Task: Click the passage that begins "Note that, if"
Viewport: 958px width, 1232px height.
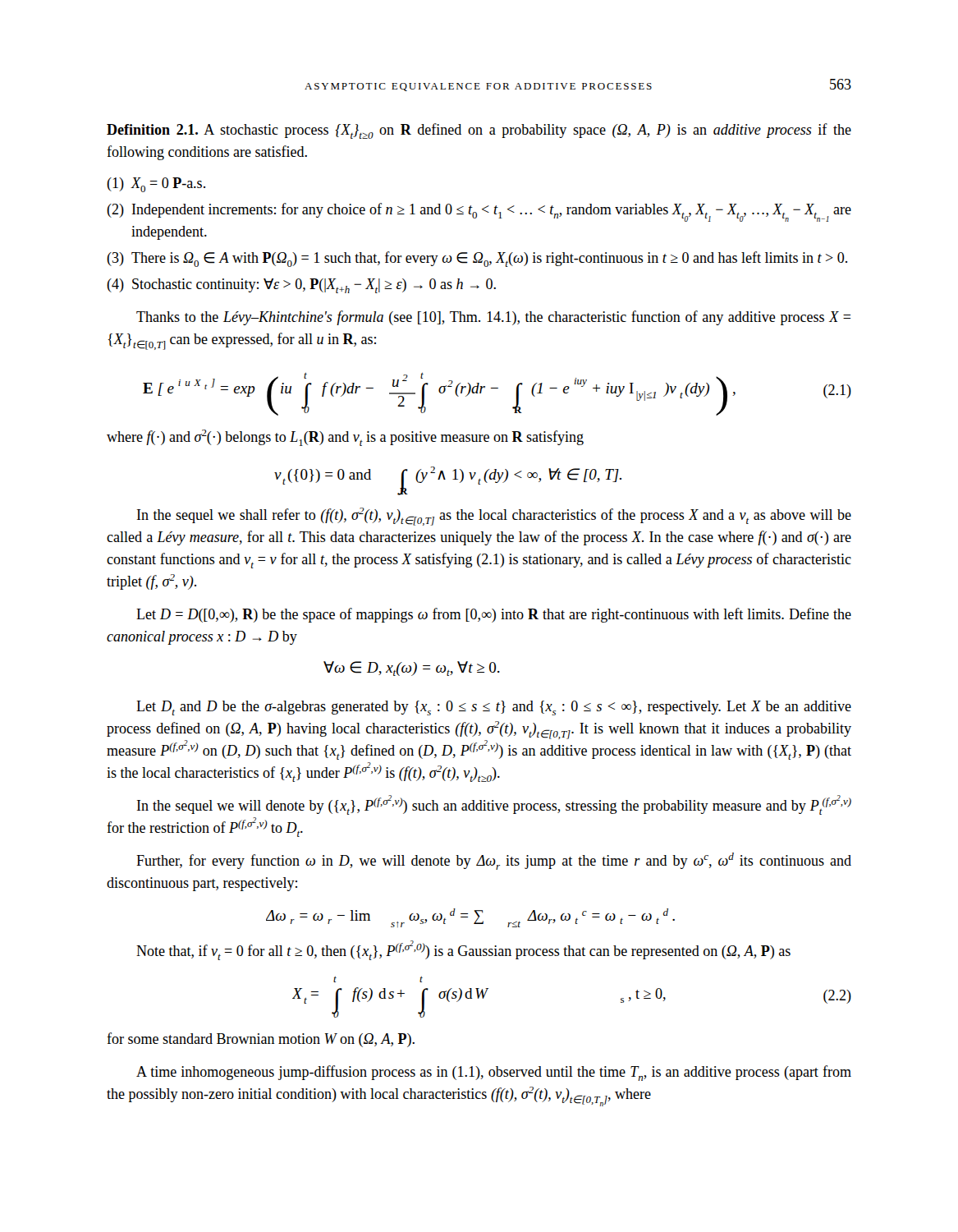Action: pyautogui.click(x=463, y=951)
